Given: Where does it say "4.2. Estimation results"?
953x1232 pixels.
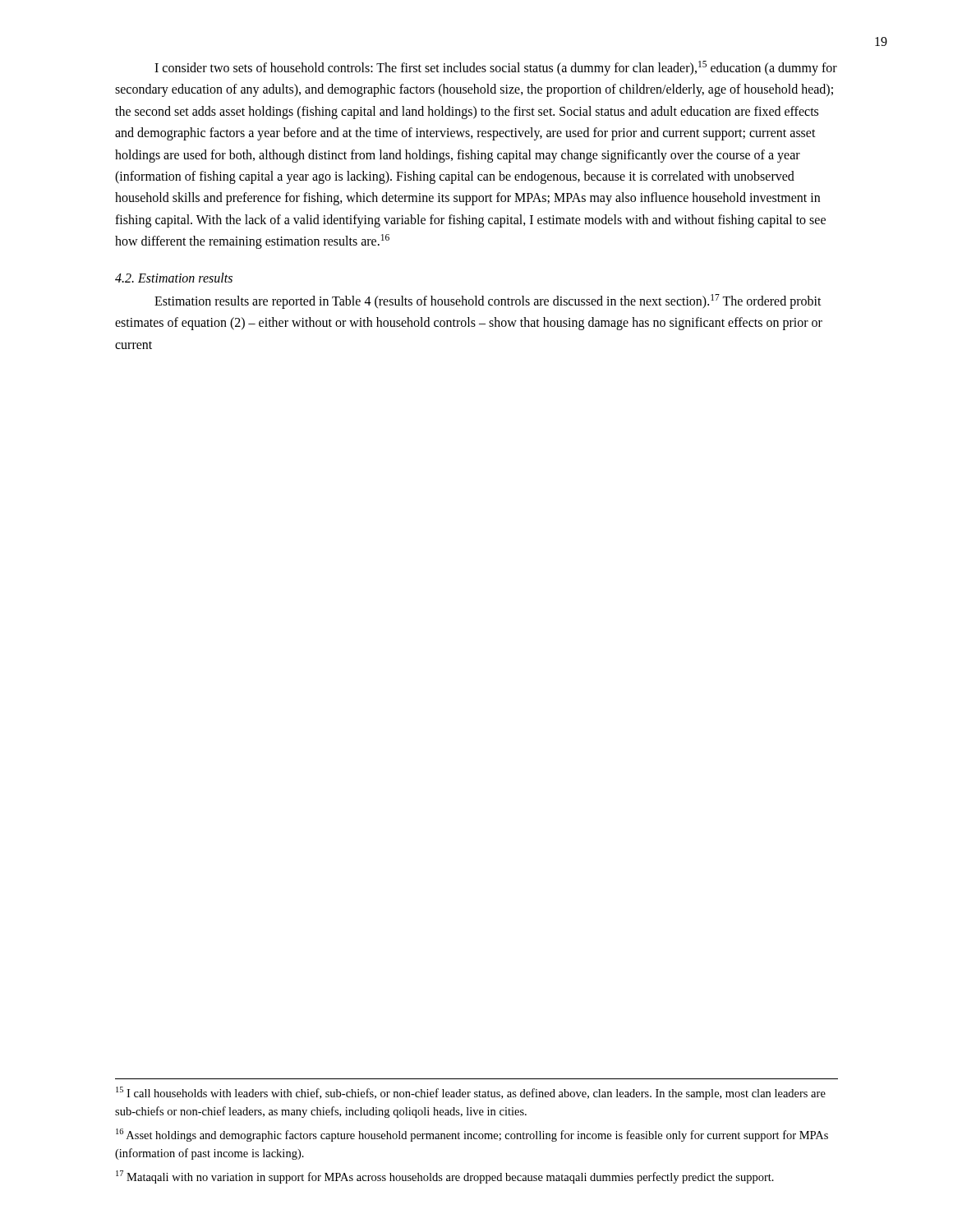Looking at the screenshot, I should [x=174, y=278].
